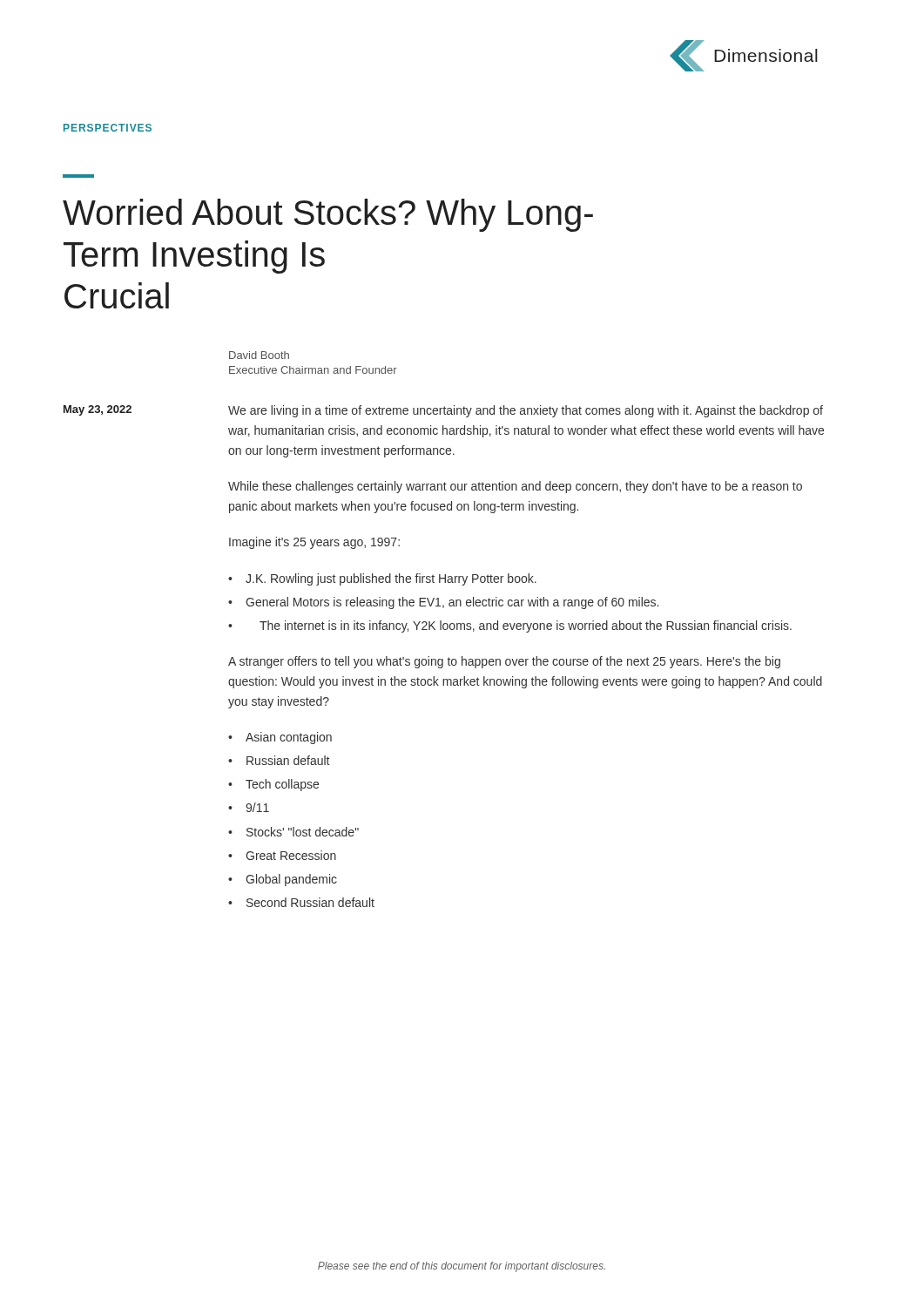Locate the text starting "We are living in a"
Viewport: 924px width, 1307px height.
click(529, 431)
